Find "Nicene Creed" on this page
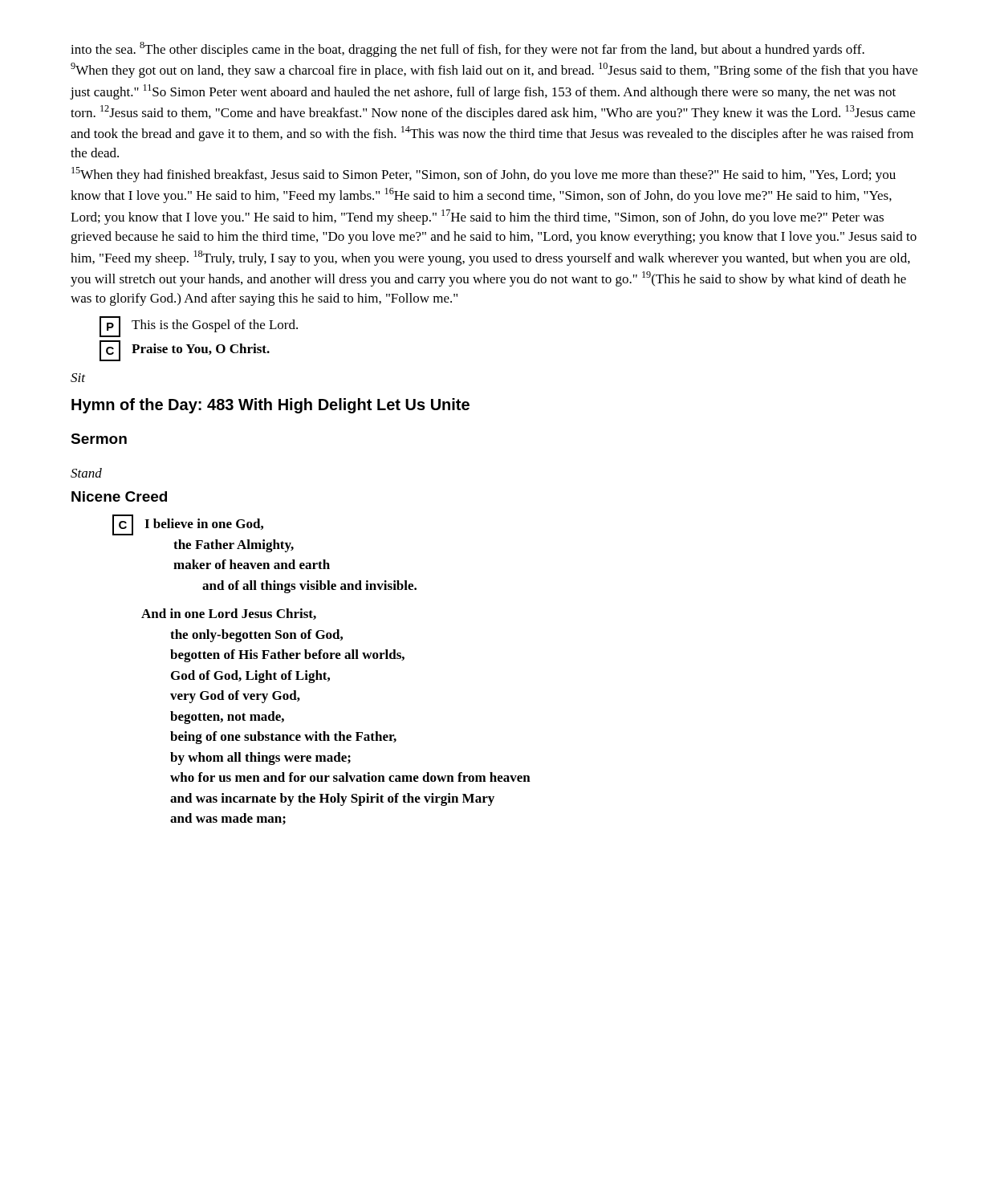992x1204 pixels. click(119, 496)
